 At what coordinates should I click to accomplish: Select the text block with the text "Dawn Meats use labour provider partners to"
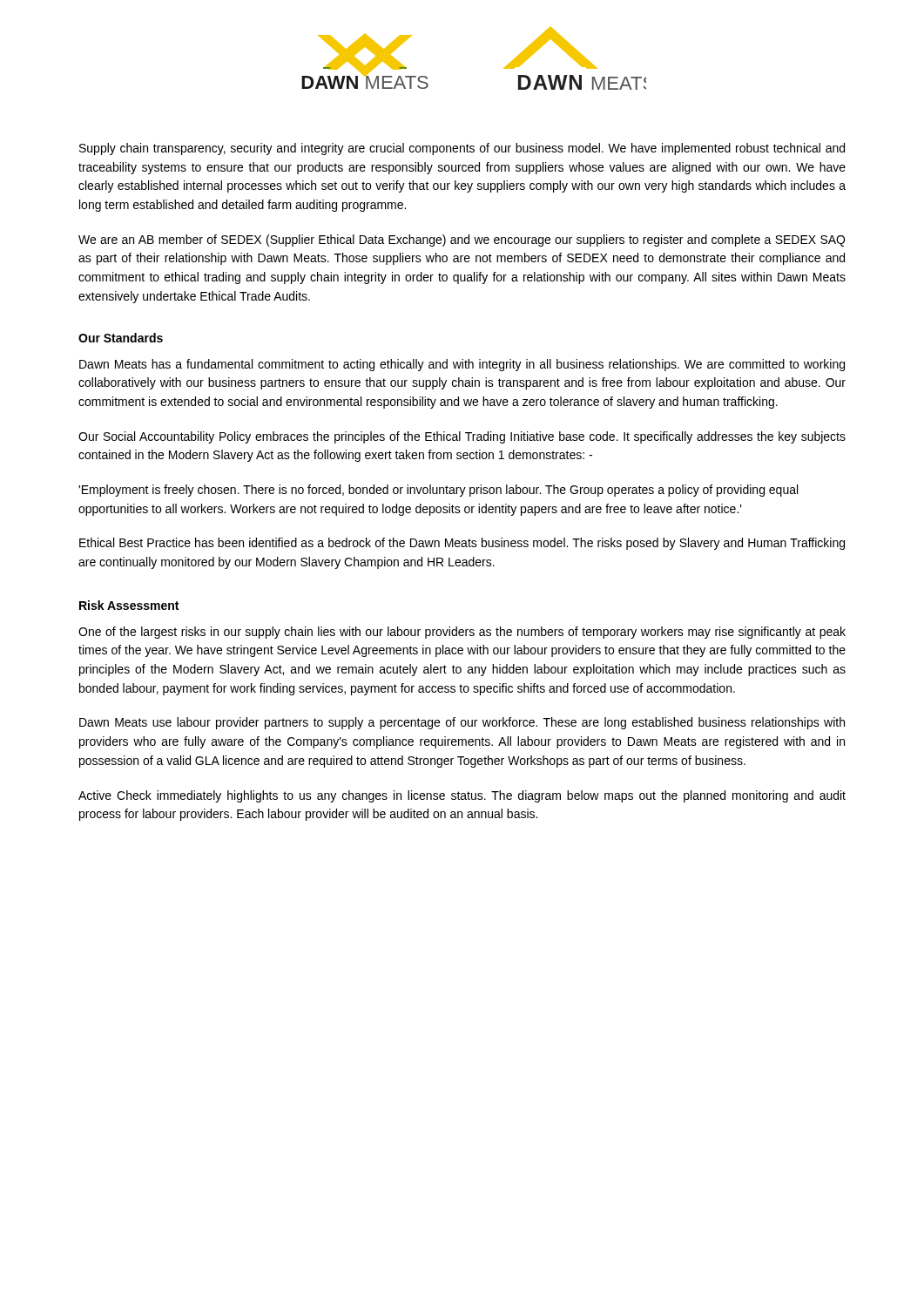(x=462, y=742)
